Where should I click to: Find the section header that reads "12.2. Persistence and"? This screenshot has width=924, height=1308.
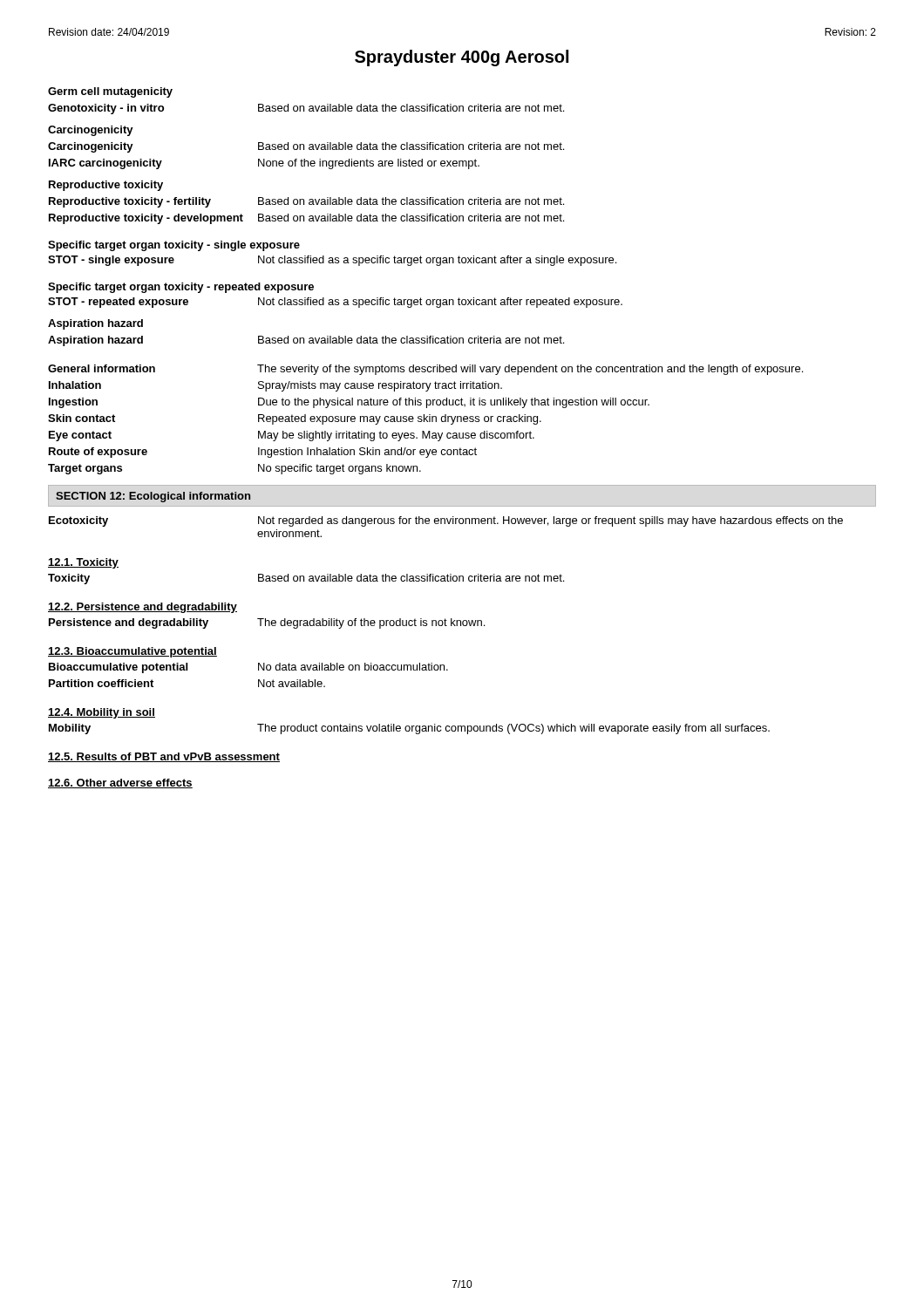[x=142, y=607]
